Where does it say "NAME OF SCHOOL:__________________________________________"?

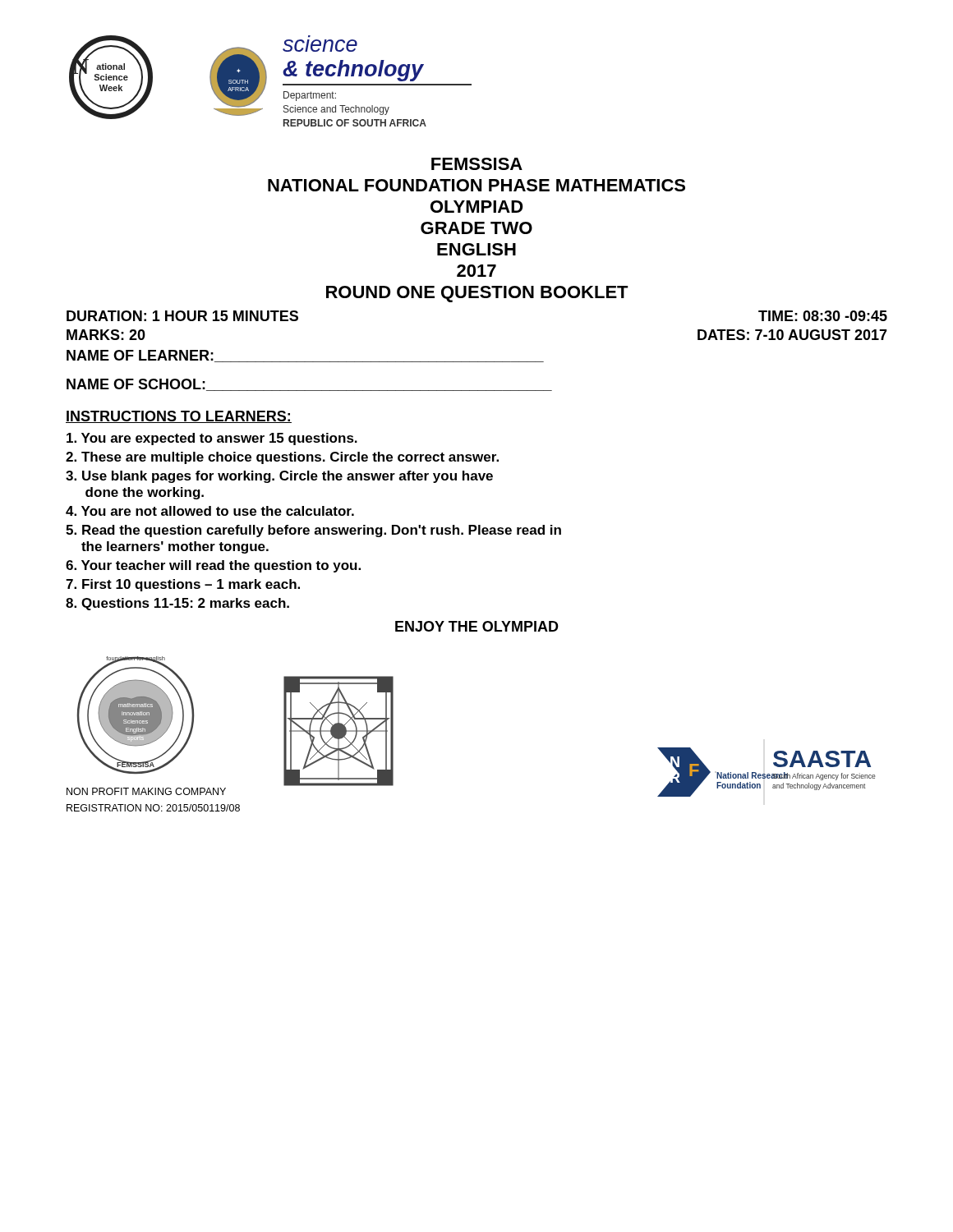[309, 384]
